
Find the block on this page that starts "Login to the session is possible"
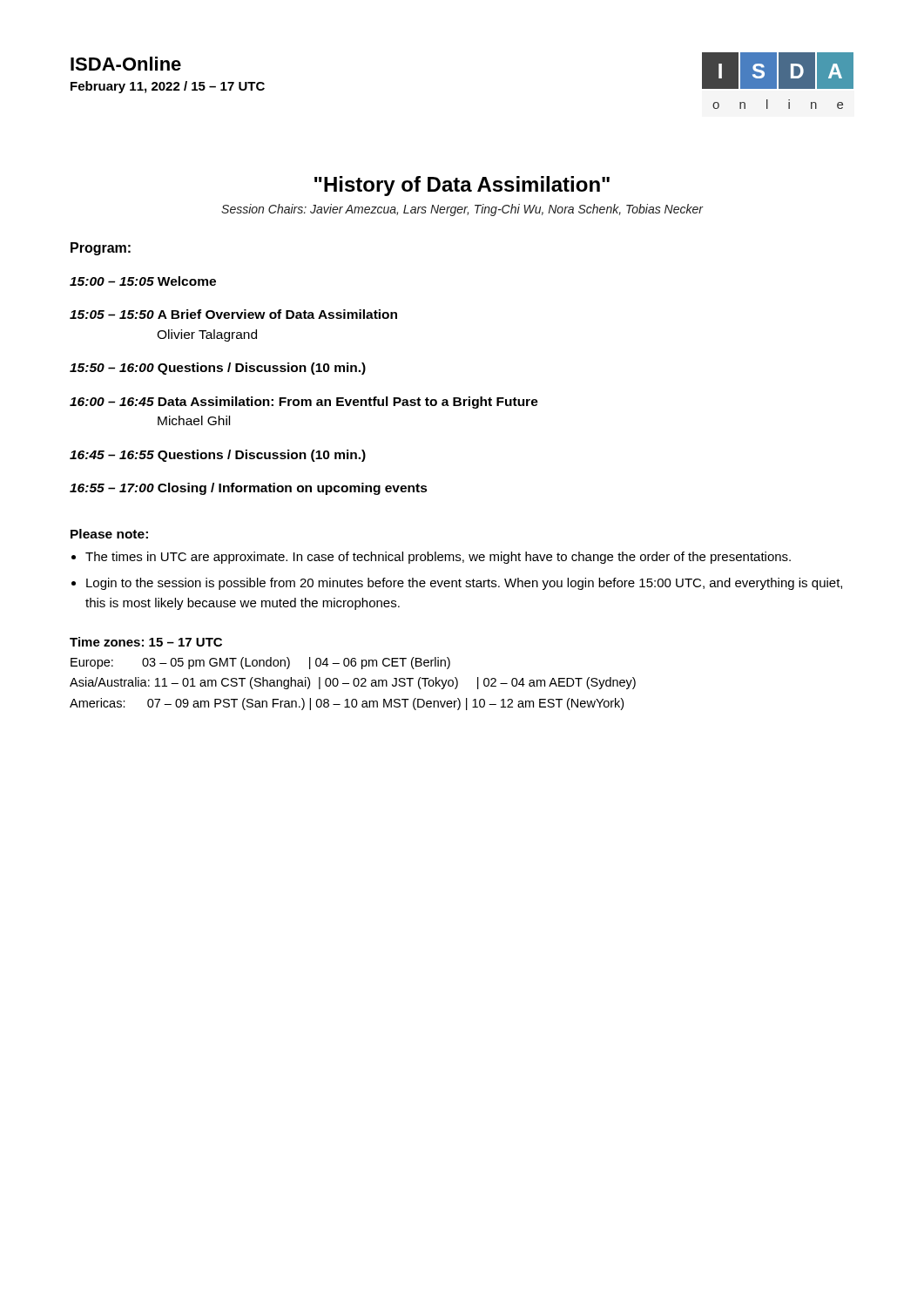click(464, 593)
